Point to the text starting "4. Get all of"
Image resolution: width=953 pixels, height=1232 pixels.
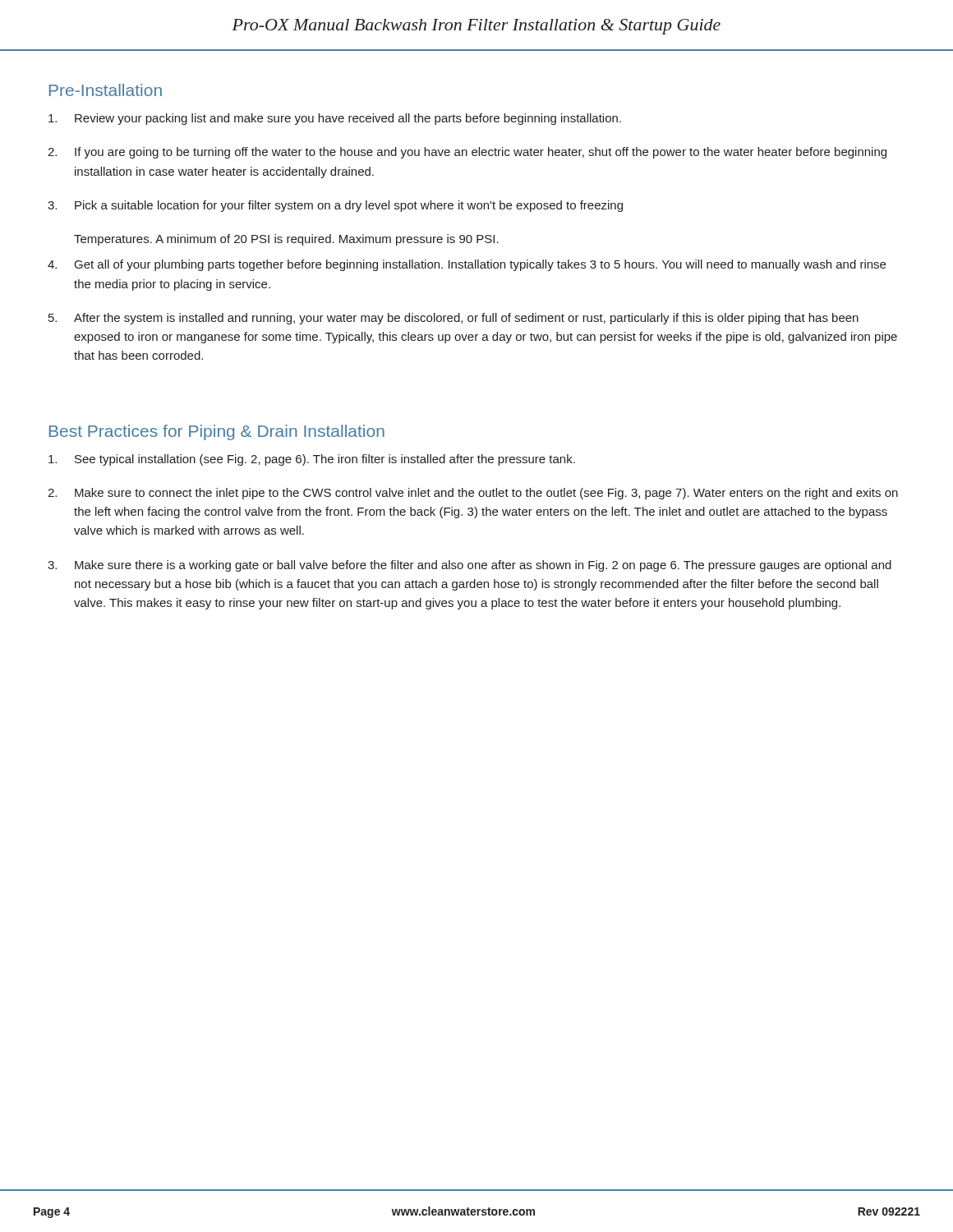pos(476,274)
